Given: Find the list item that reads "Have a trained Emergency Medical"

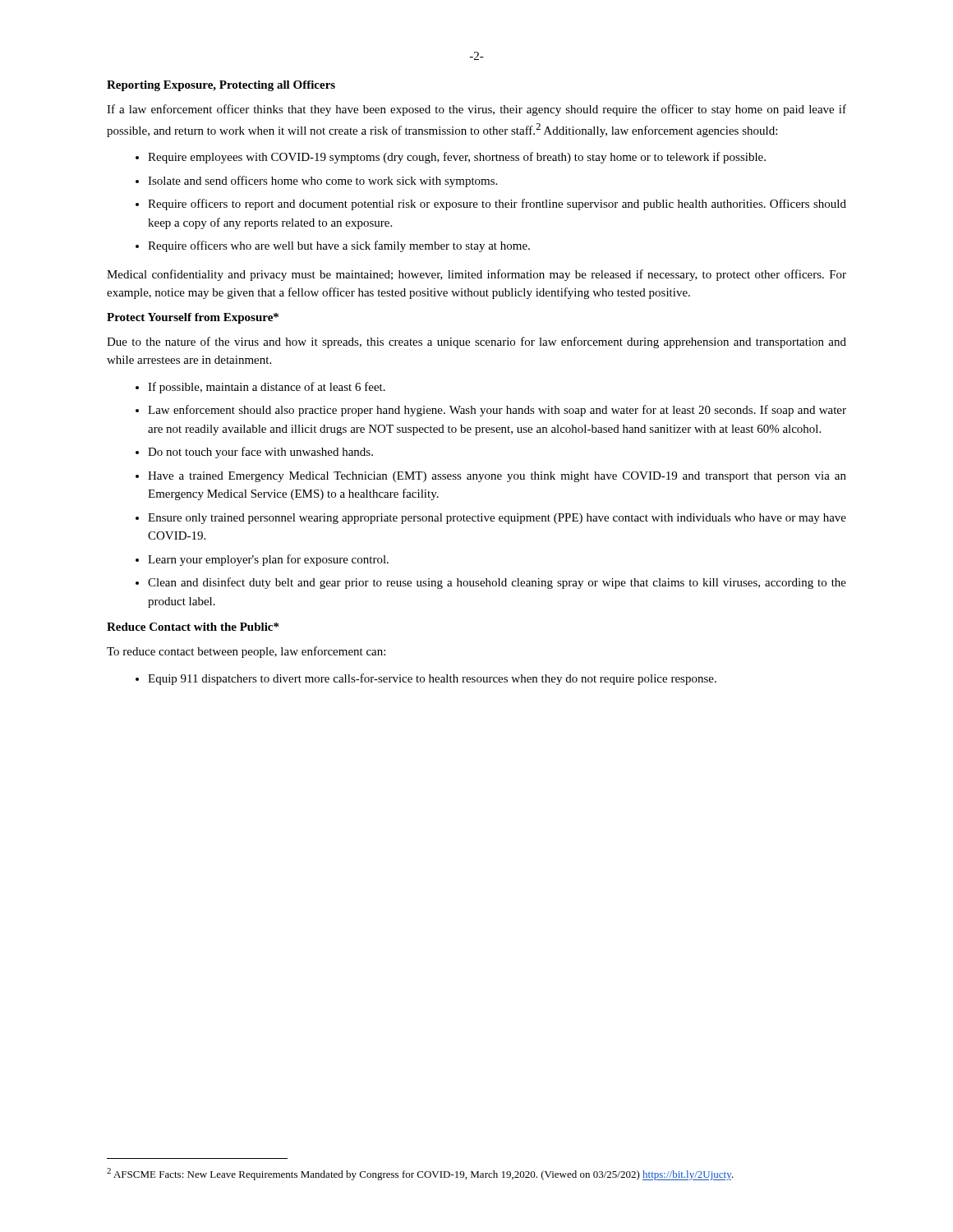Looking at the screenshot, I should coord(497,484).
